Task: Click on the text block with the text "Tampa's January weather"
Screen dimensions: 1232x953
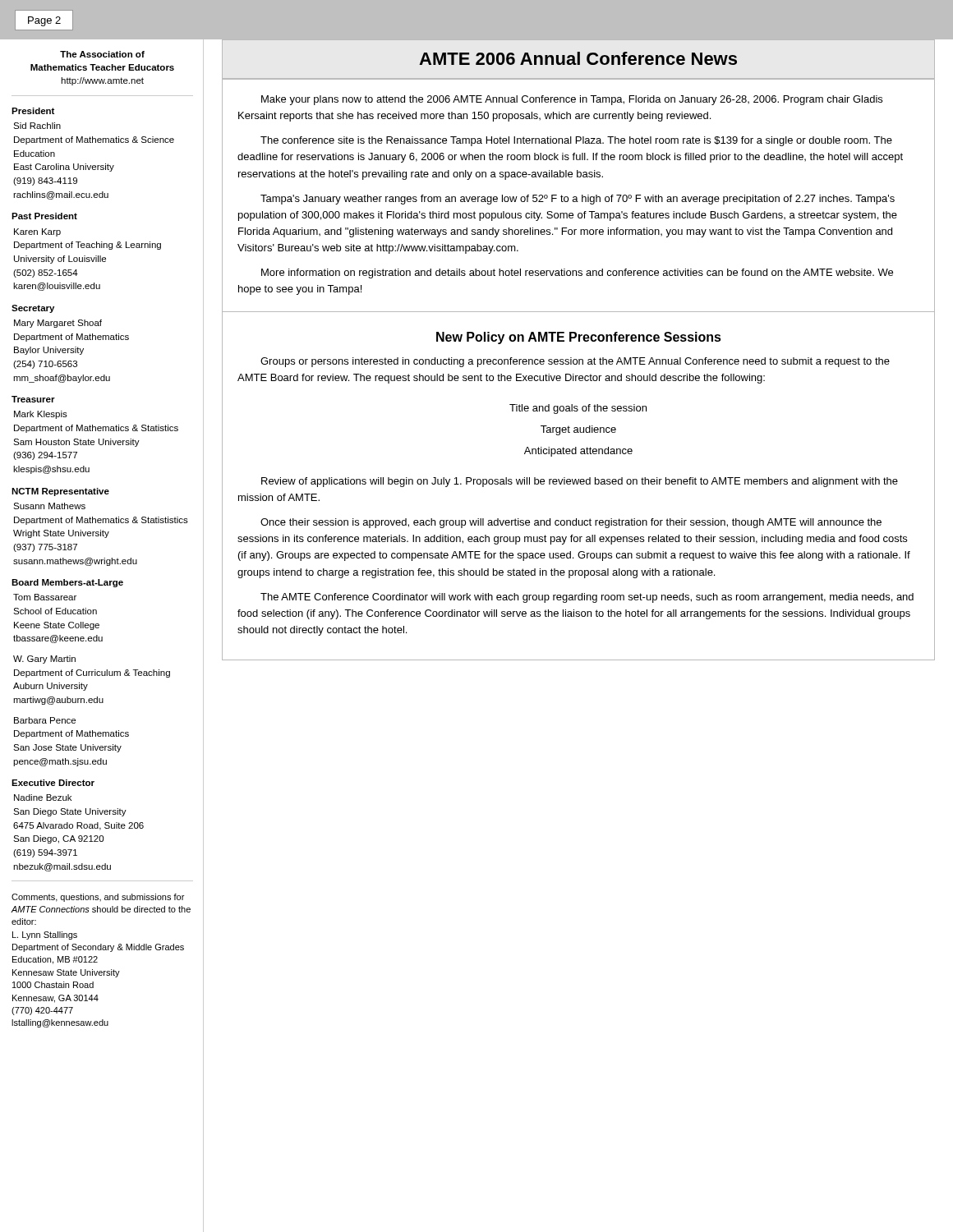Action: (x=567, y=223)
